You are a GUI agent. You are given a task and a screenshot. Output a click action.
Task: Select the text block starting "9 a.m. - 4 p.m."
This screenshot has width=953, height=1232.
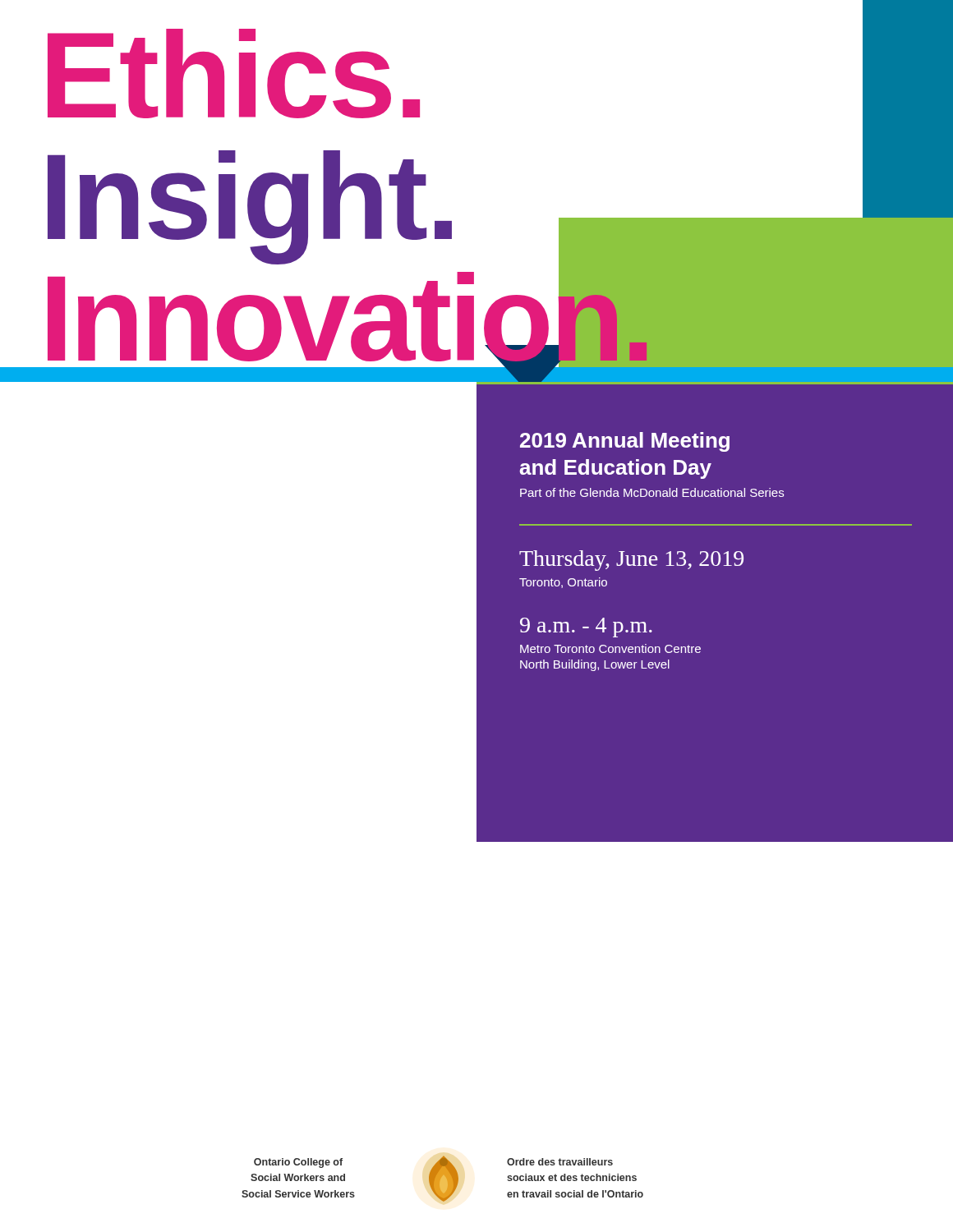(586, 625)
